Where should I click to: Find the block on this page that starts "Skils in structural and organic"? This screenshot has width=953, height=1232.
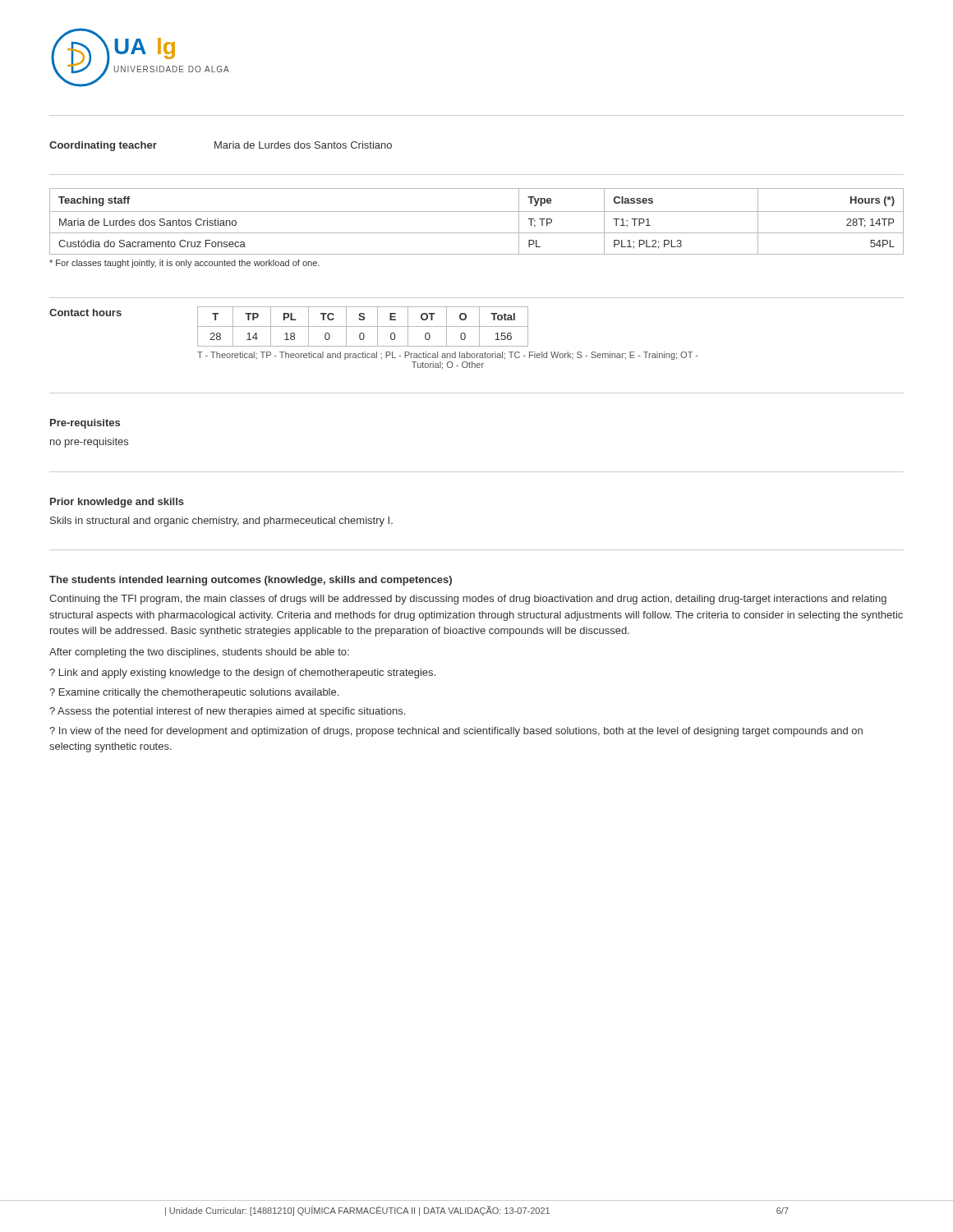click(x=221, y=520)
